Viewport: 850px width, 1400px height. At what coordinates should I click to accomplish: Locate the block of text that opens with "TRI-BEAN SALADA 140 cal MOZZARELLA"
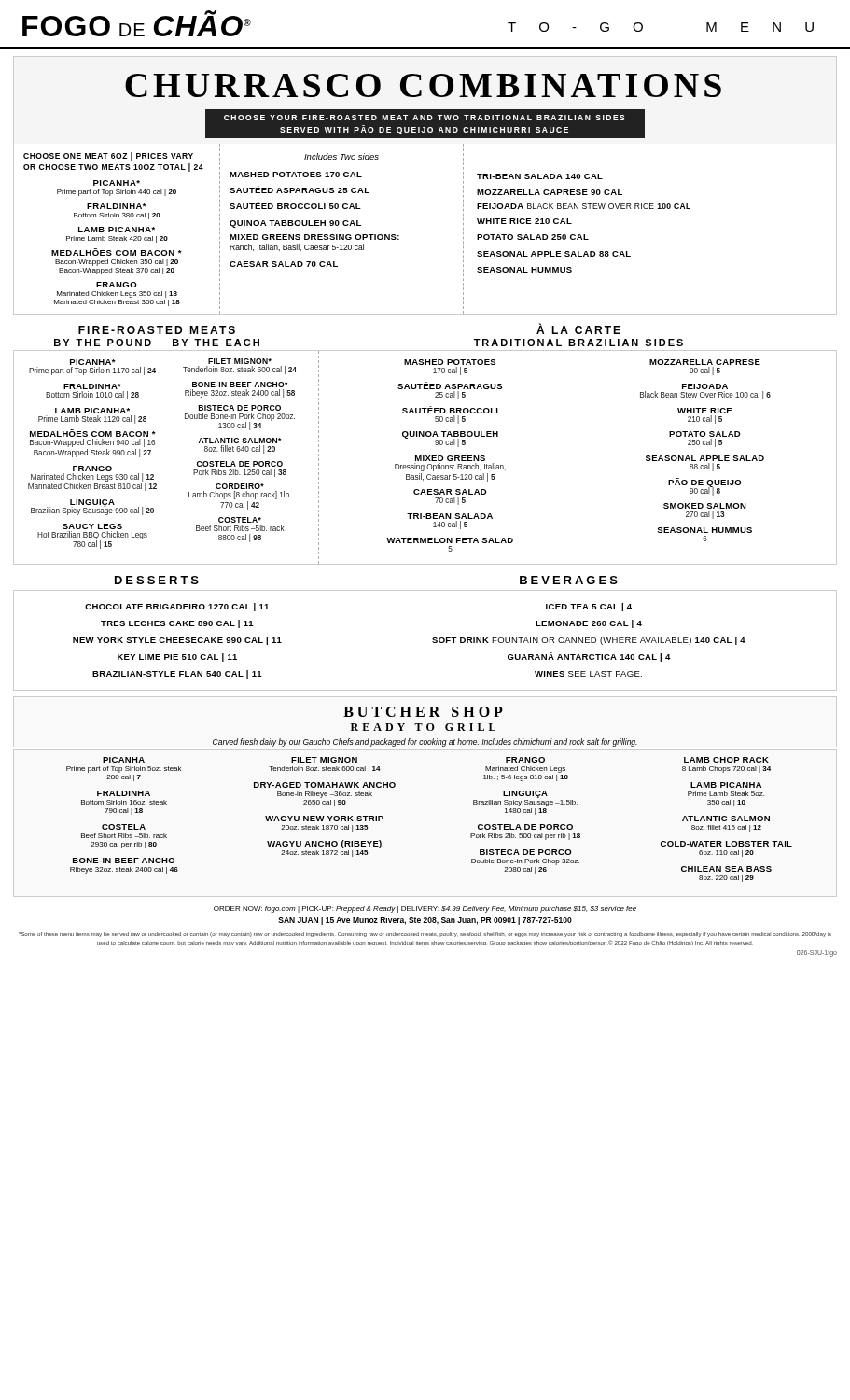(540, 176)
